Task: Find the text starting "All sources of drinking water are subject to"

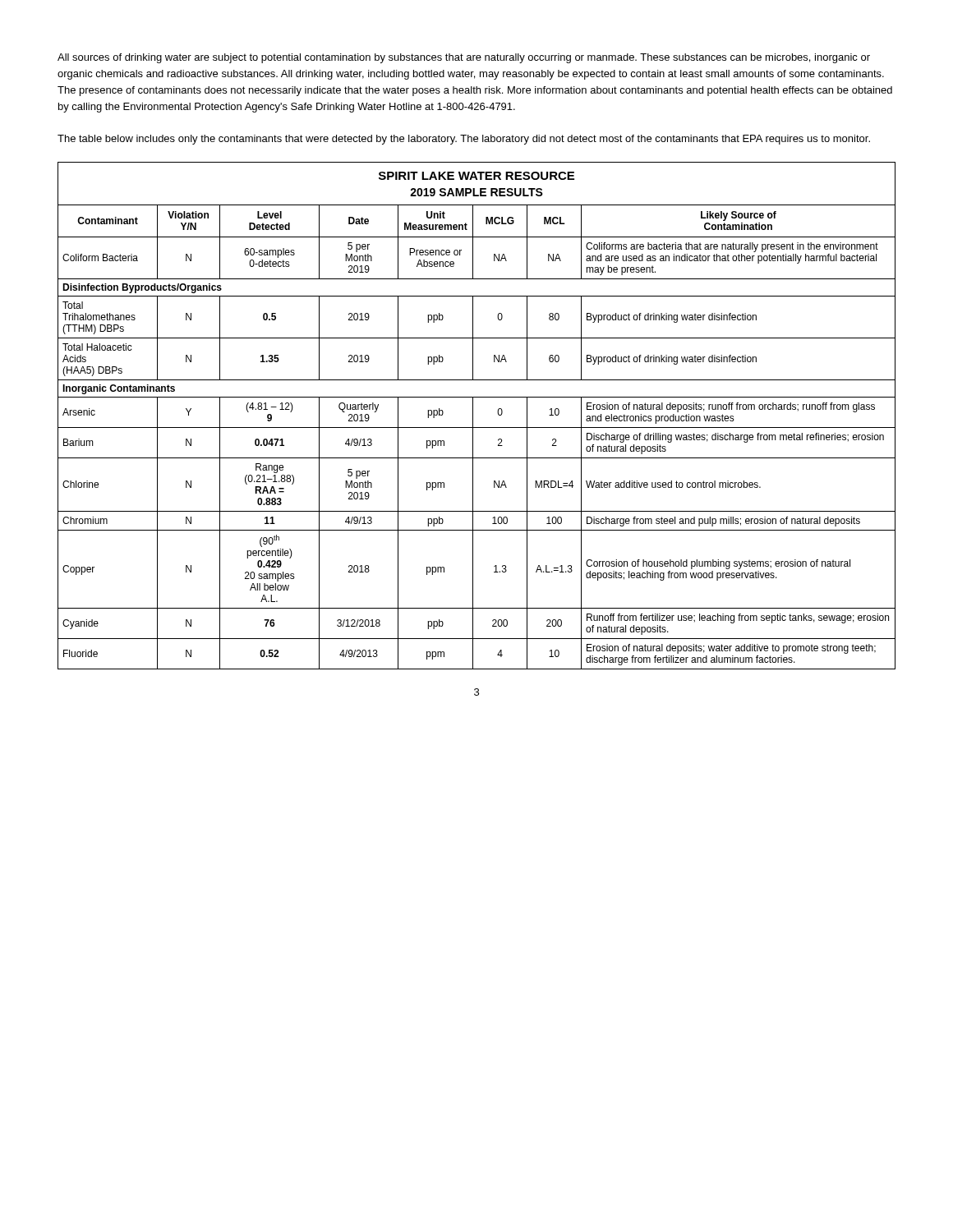Action: click(475, 82)
